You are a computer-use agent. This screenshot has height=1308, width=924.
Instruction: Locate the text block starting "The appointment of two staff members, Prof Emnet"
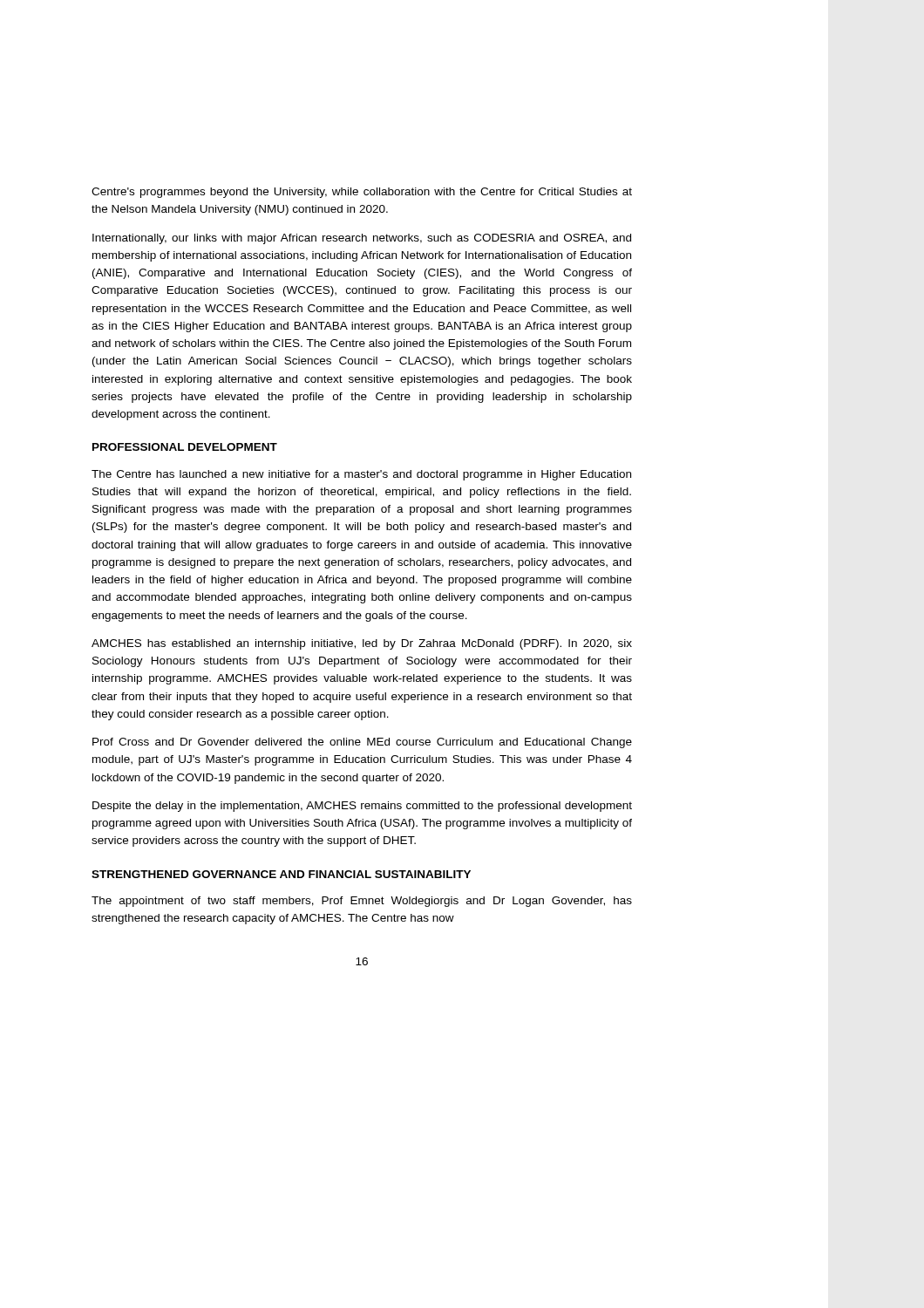[362, 909]
